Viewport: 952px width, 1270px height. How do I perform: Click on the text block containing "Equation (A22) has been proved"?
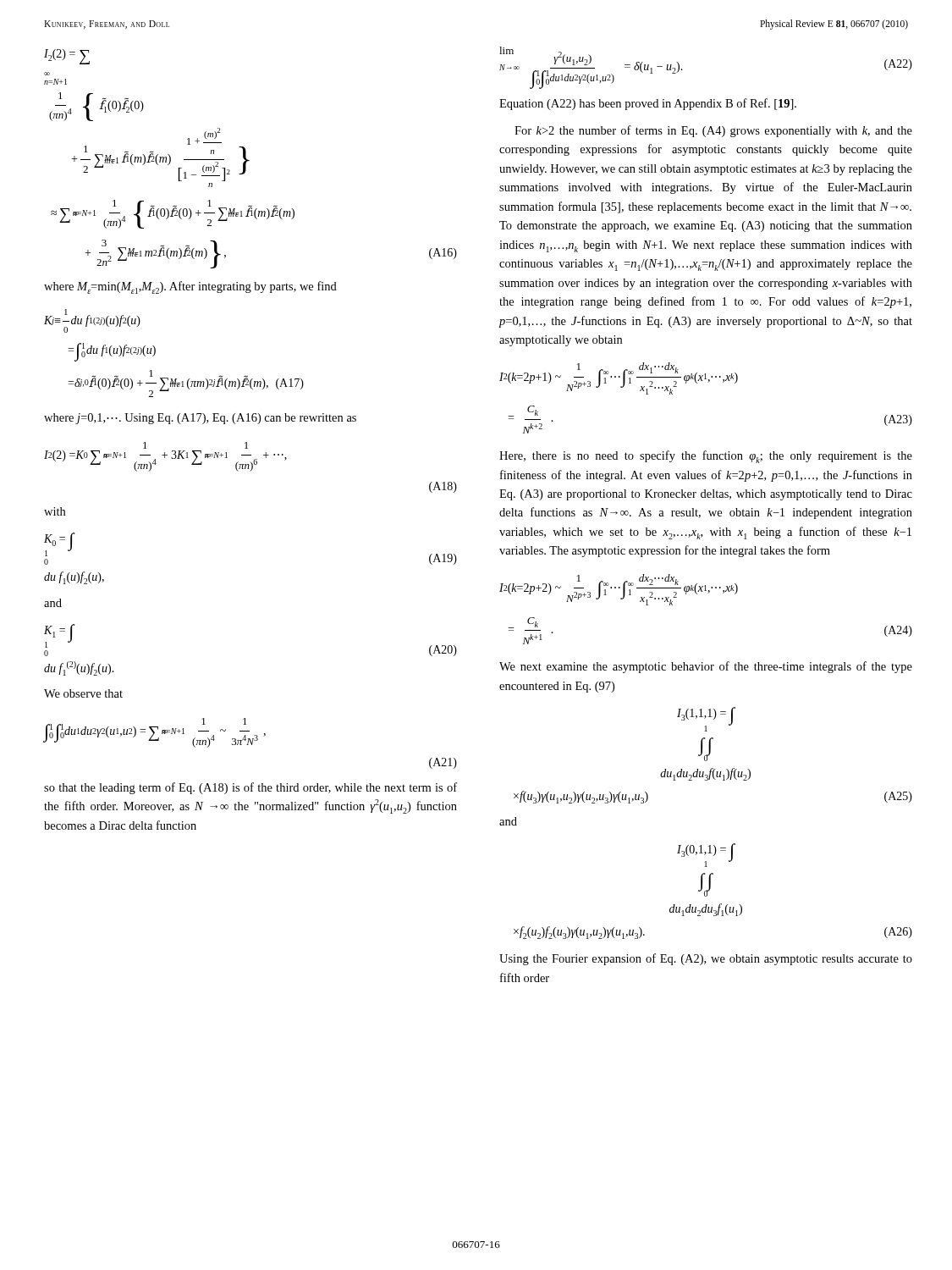point(648,104)
